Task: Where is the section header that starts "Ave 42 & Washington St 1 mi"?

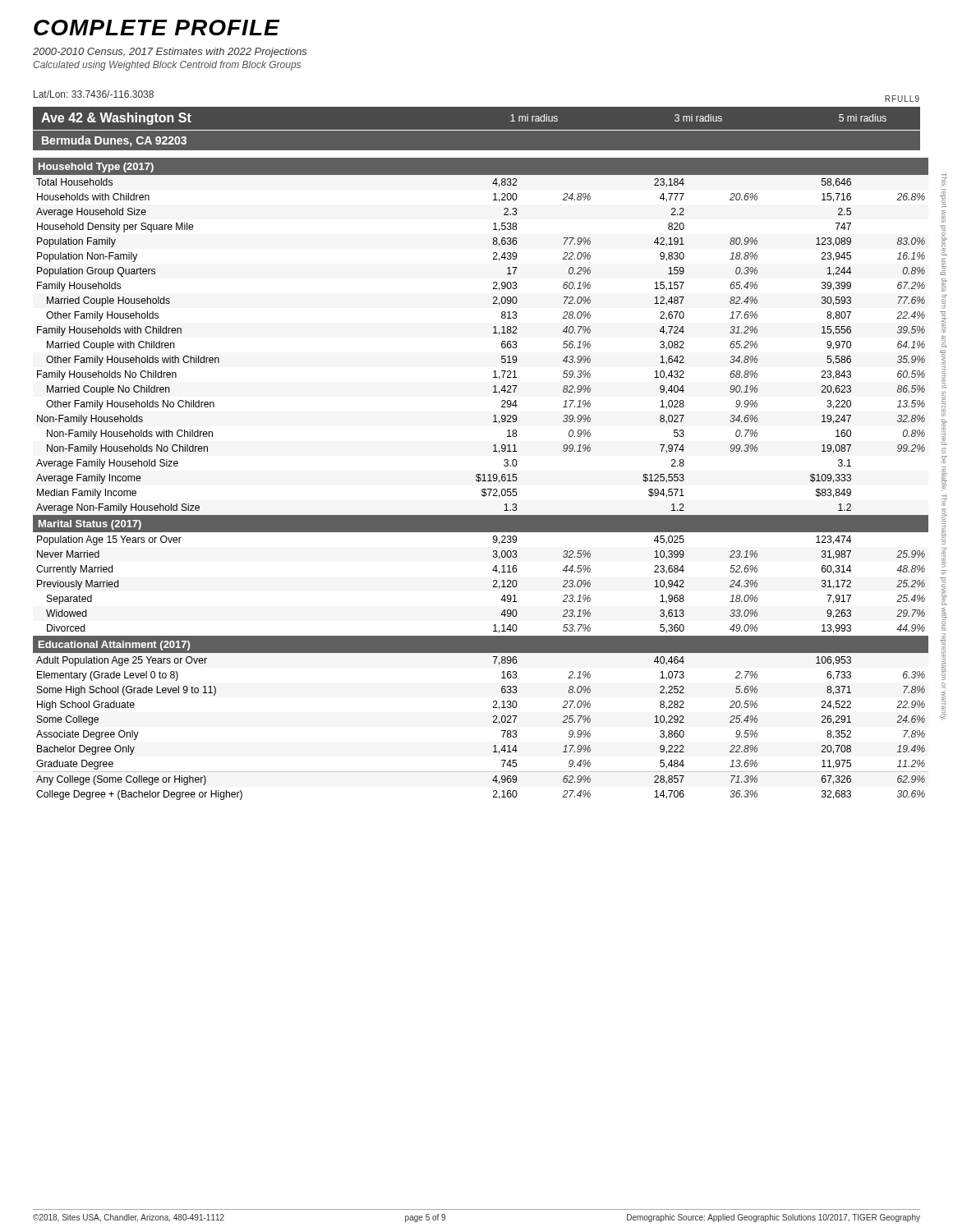Action: 476,118
